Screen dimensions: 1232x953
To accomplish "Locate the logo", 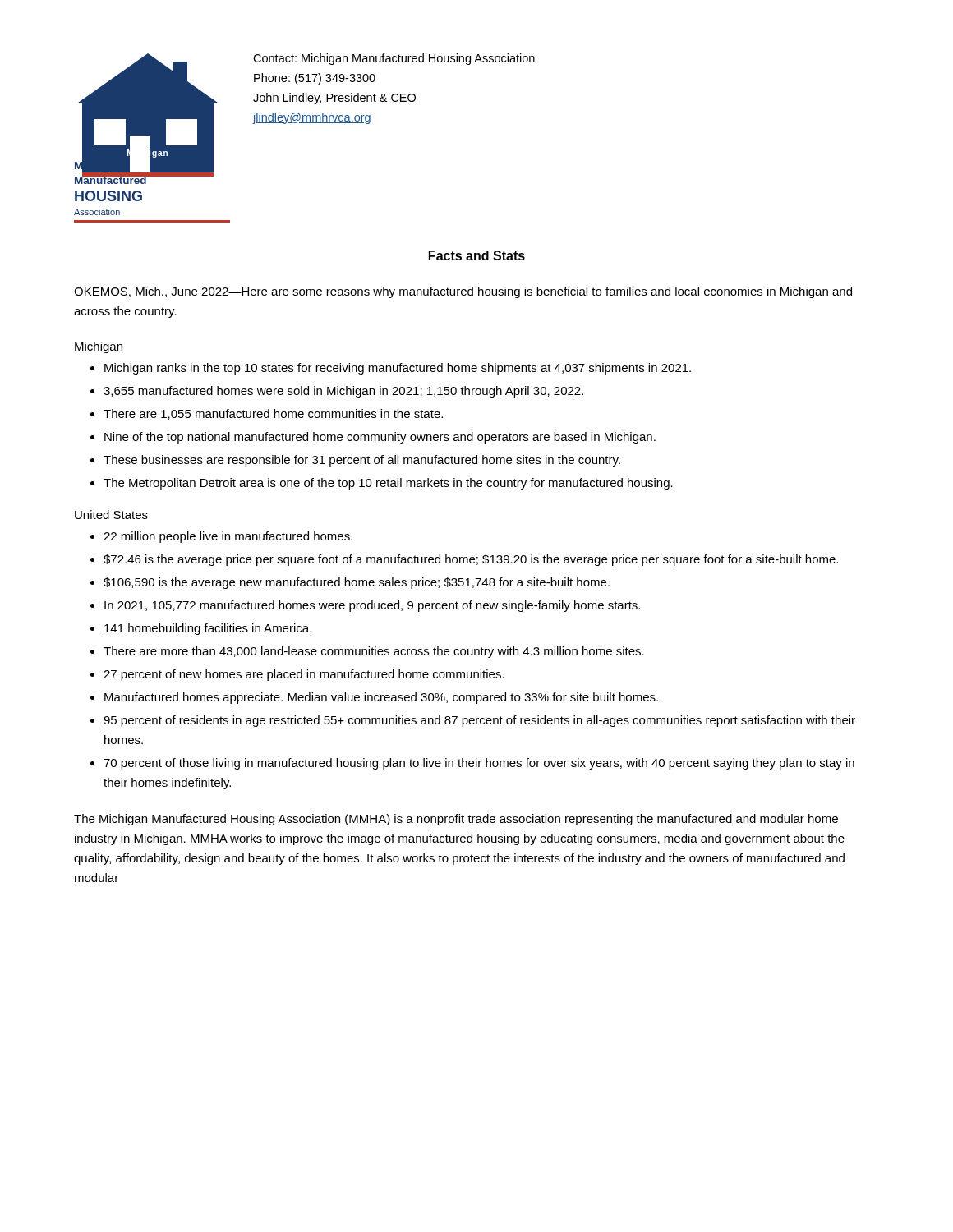I will pos(152,136).
